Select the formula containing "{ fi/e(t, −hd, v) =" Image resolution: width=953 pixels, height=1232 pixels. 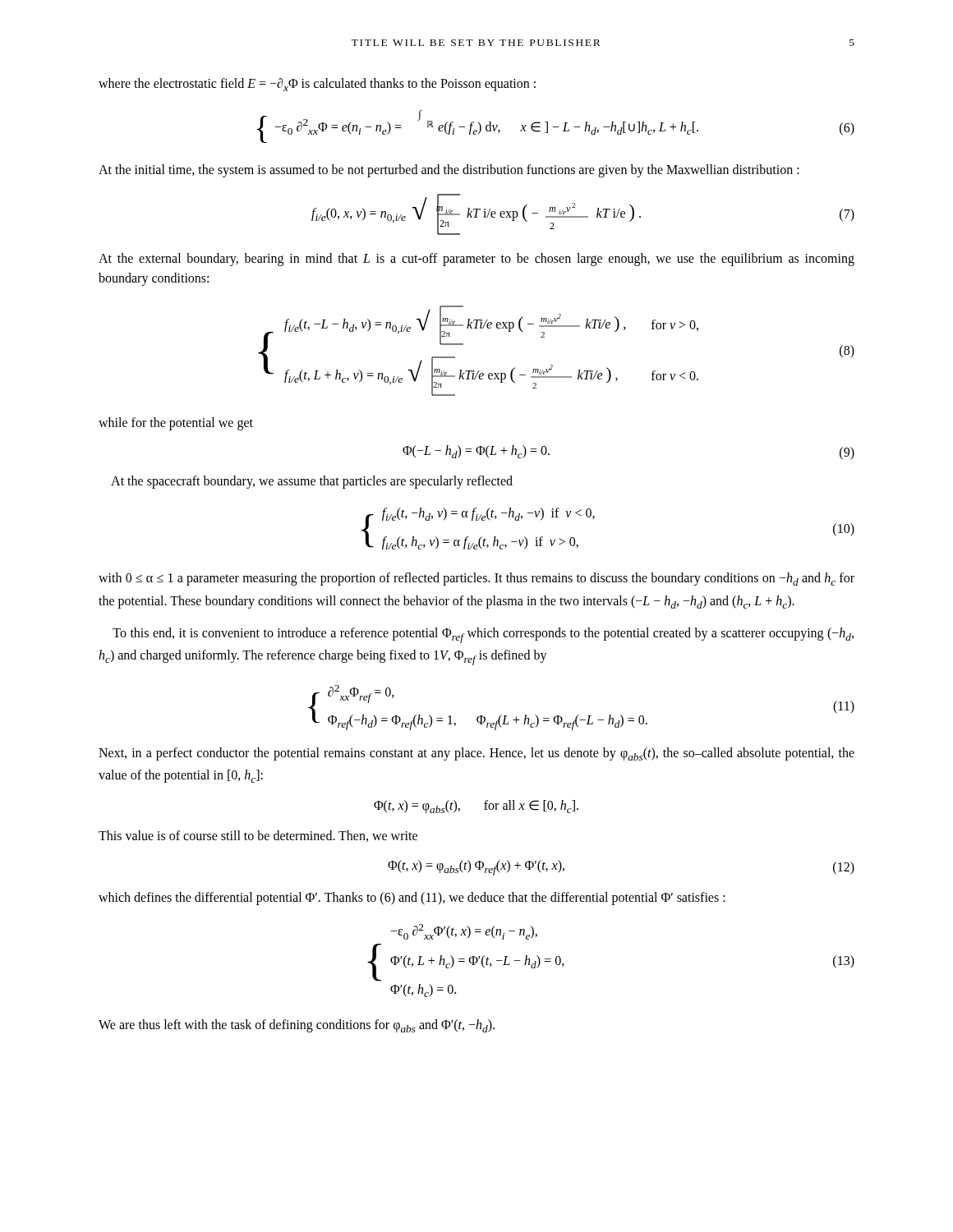(x=476, y=529)
